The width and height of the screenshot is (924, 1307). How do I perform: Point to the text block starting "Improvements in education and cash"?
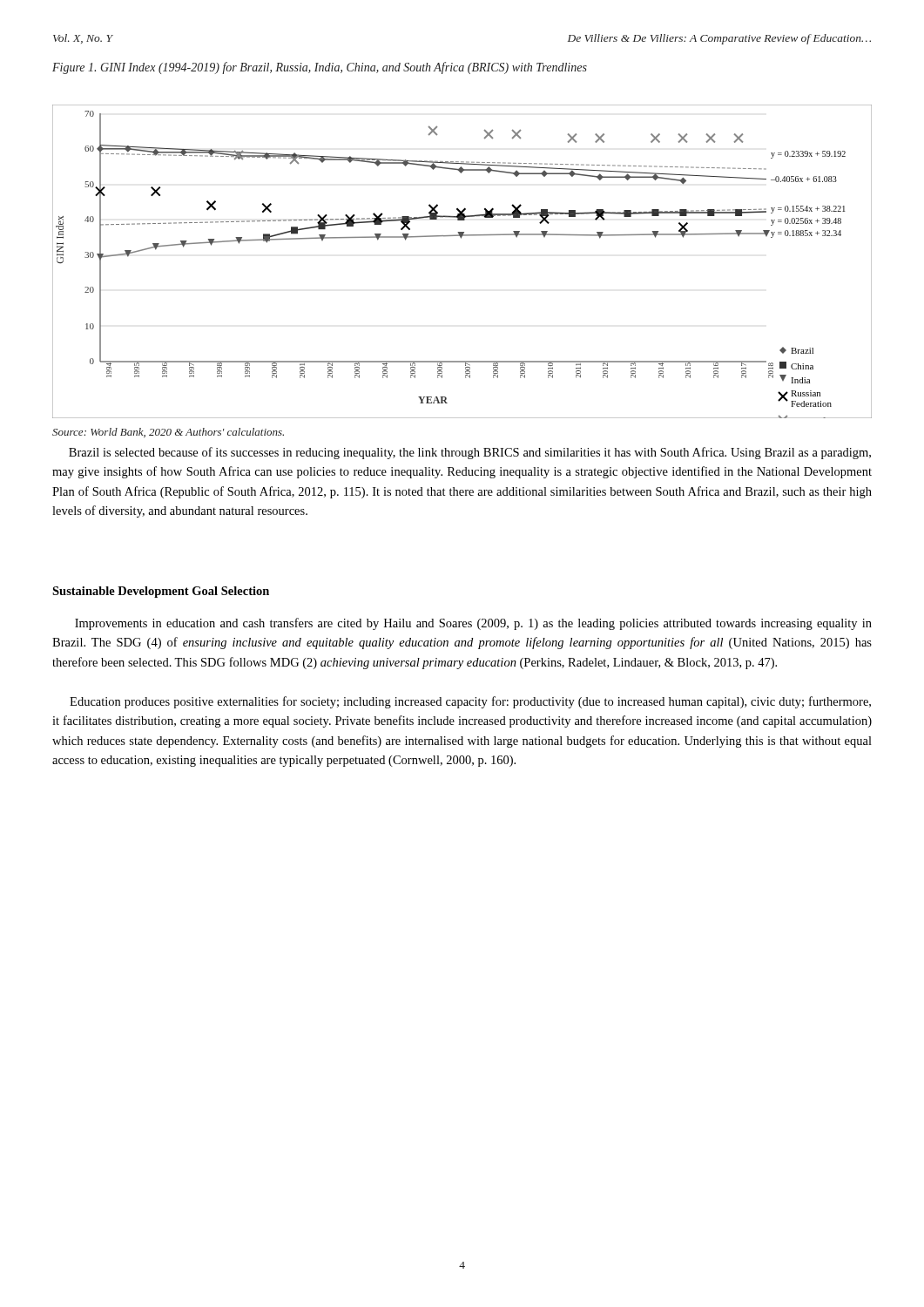462,692
